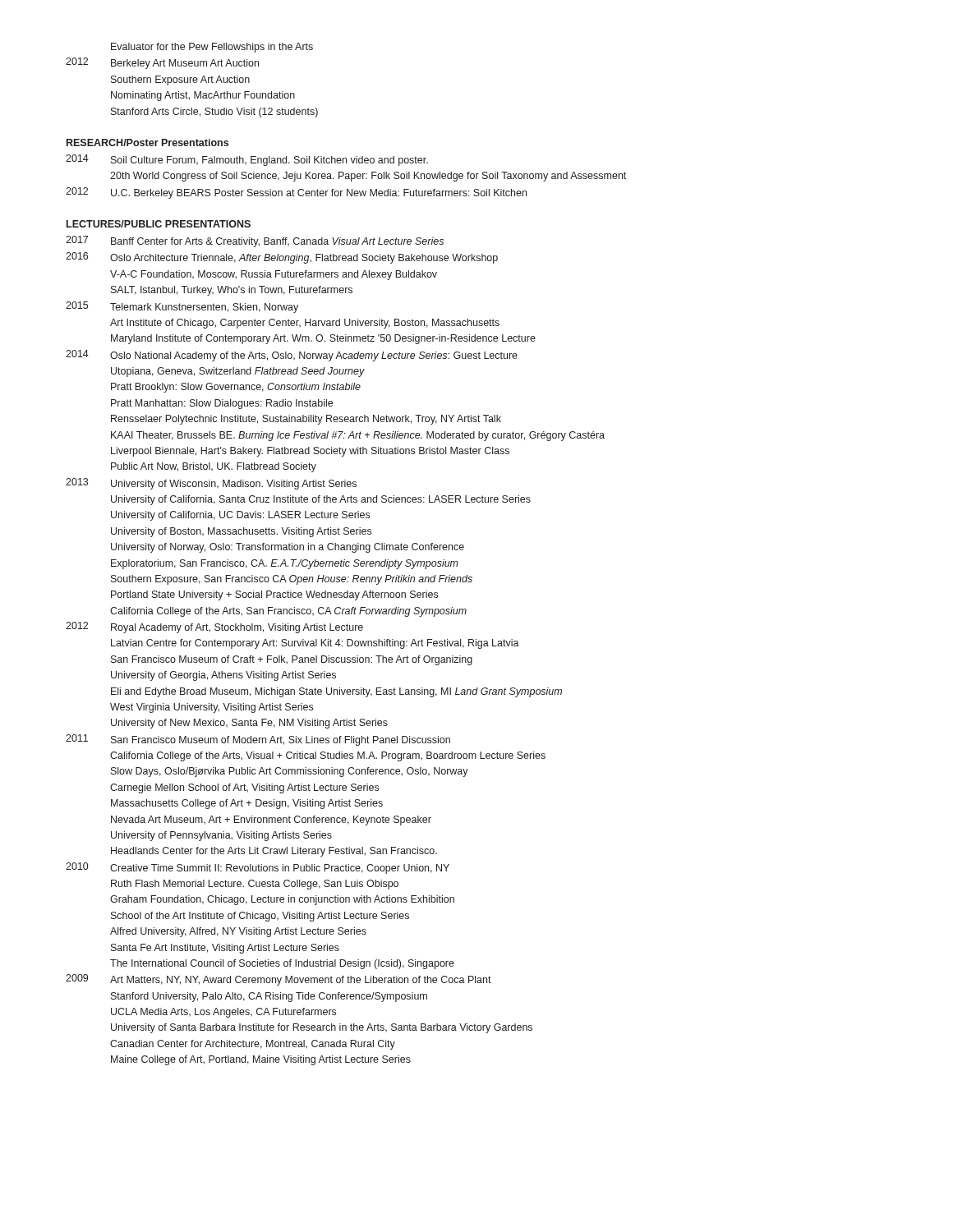Locate the block starting "2014 Soil Culture Forum,"
Viewport: 953px width, 1232px height.
tap(476, 169)
